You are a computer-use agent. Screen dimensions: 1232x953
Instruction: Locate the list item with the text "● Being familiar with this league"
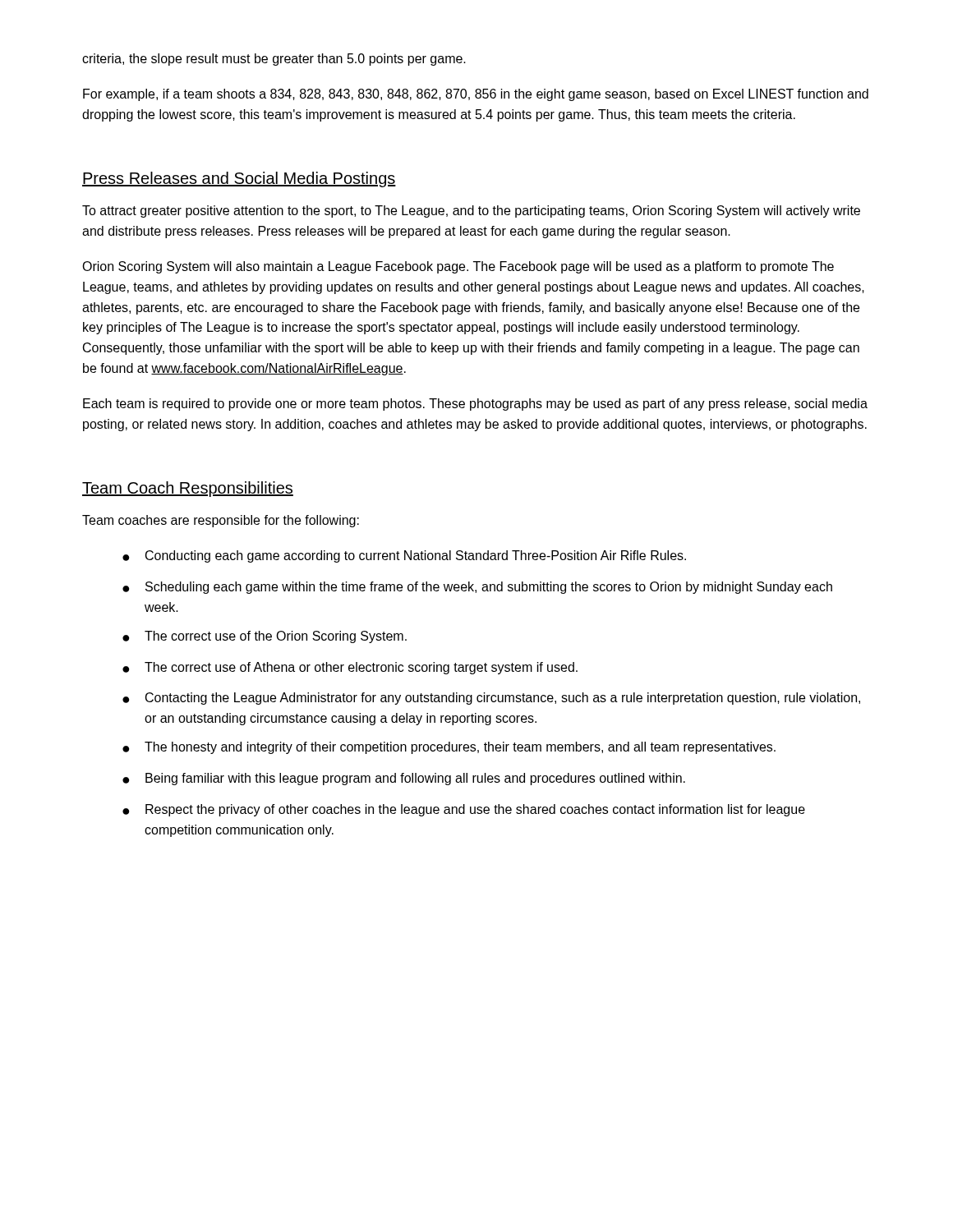pyautogui.click(x=493, y=780)
